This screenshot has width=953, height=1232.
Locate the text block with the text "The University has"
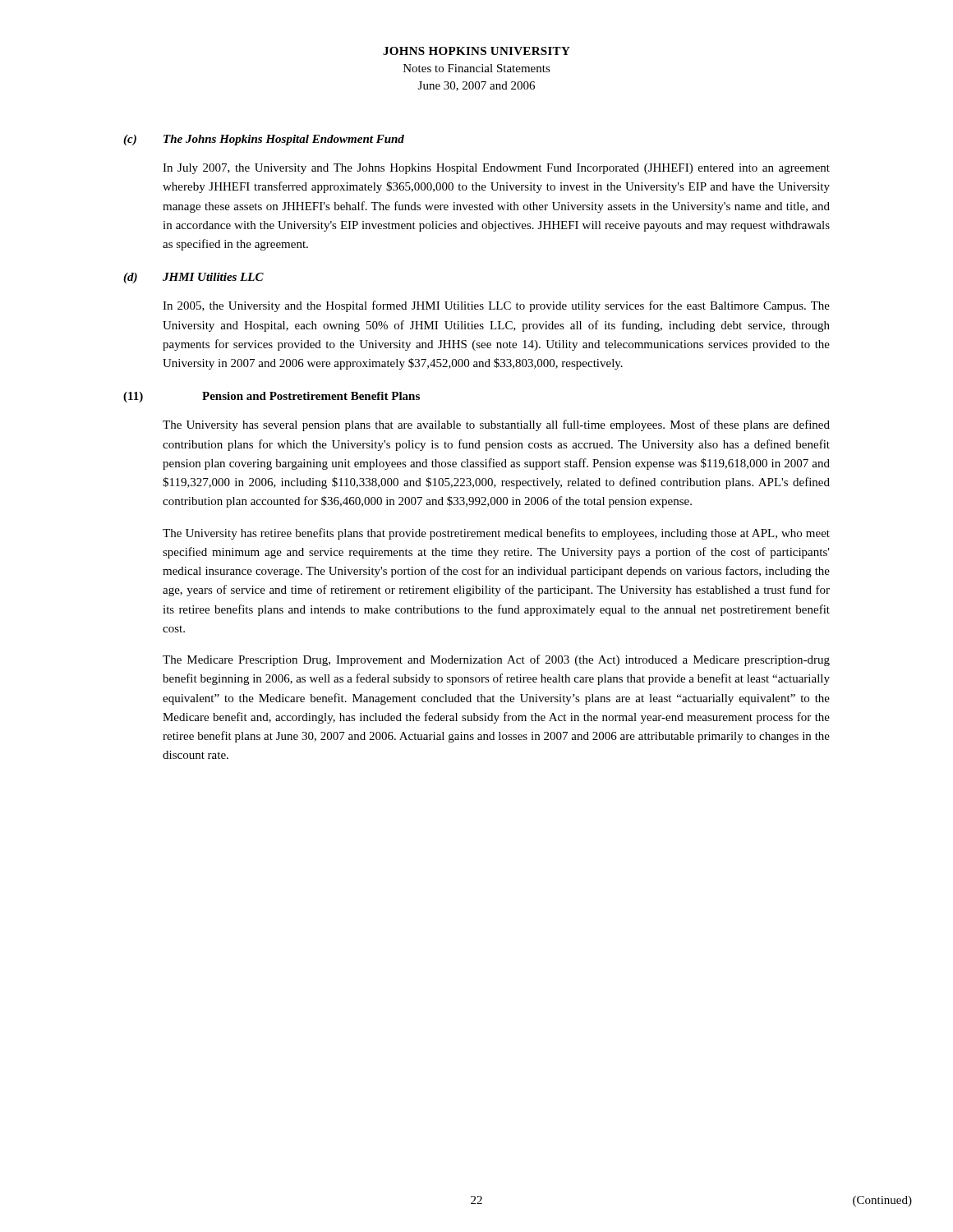click(496, 590)
